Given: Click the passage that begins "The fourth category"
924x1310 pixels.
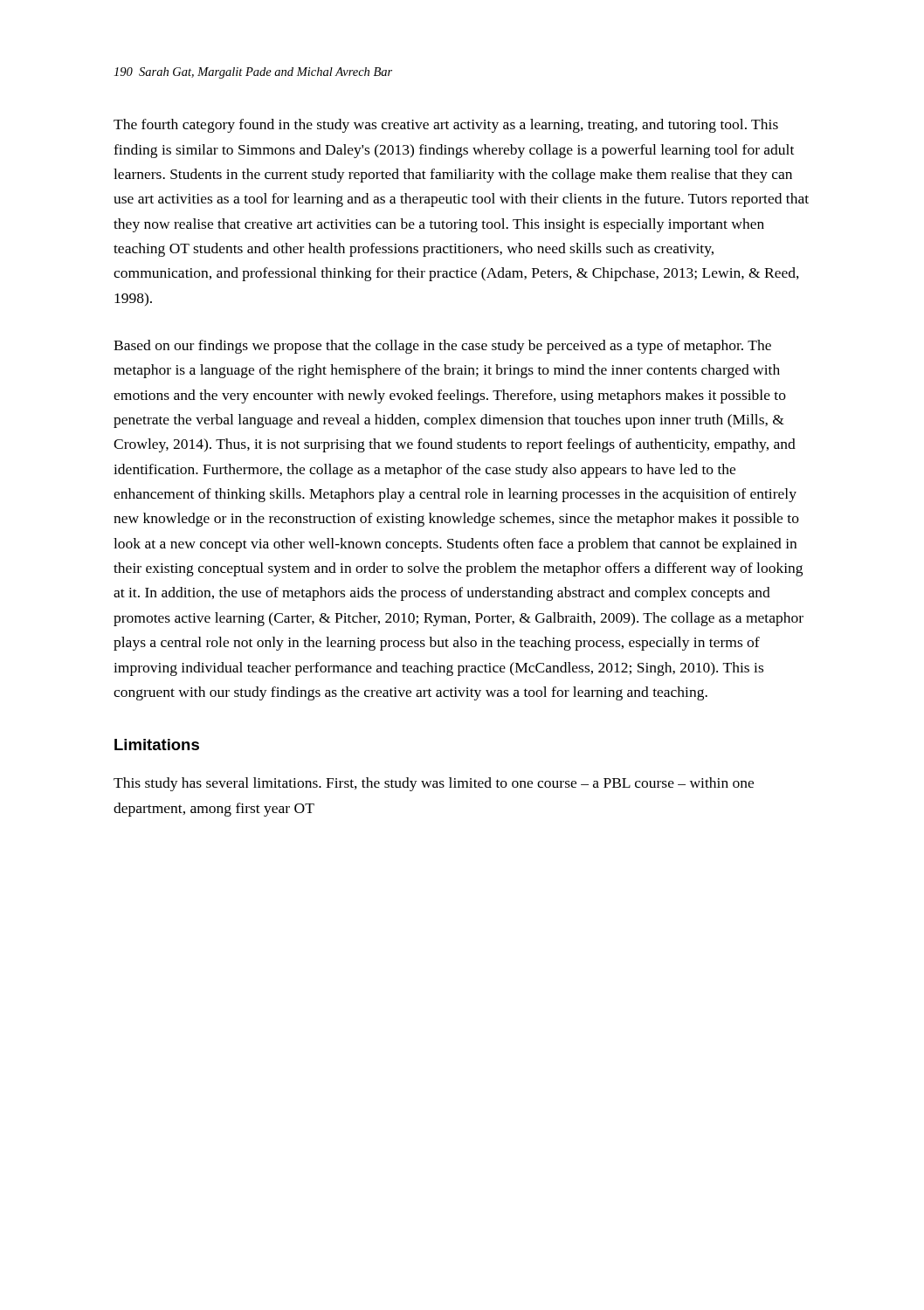Looking at the screenshot, I should tap(461, 211).
